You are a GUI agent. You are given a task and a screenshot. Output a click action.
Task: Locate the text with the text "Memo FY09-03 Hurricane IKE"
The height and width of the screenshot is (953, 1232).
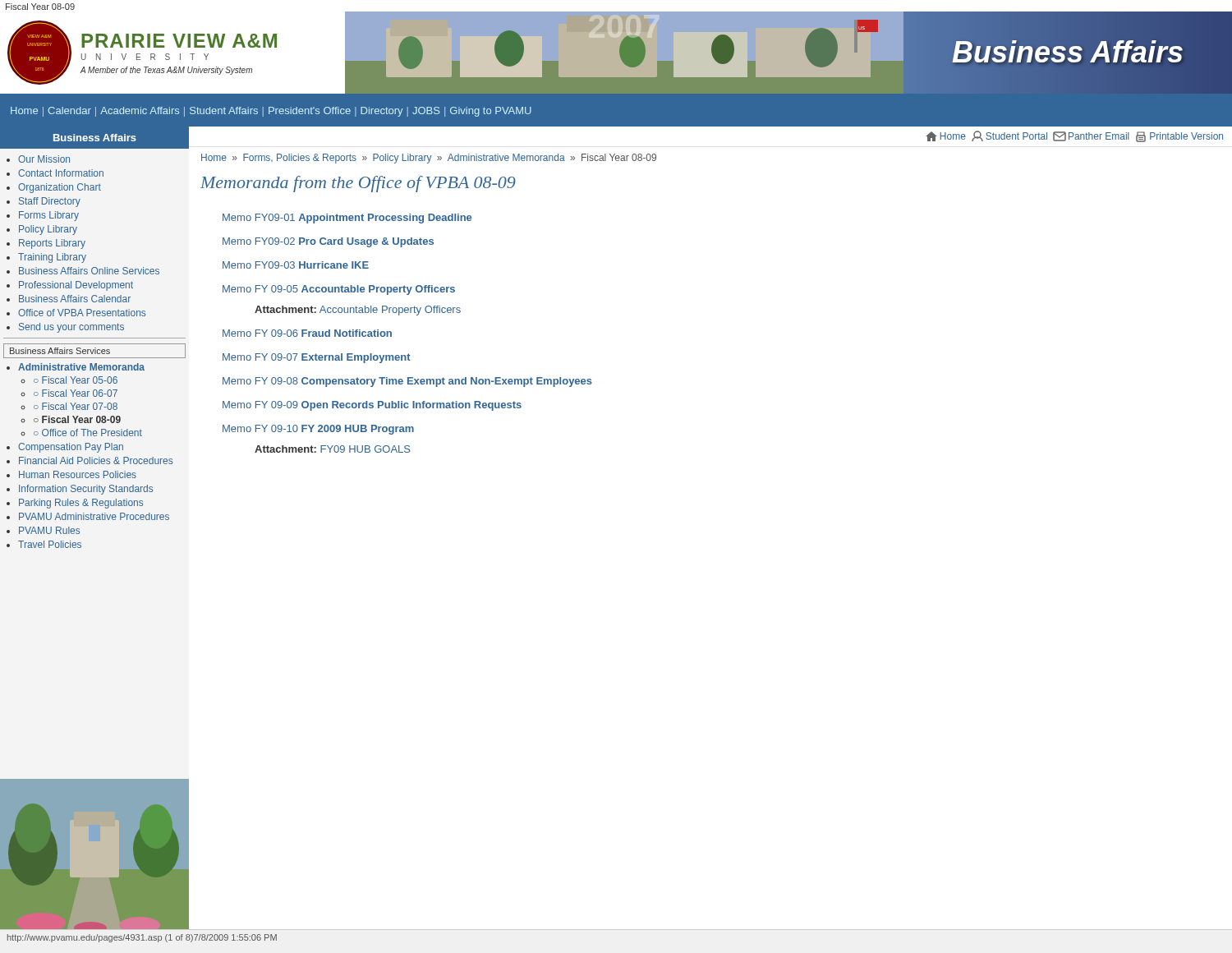(x=295, y=265)
